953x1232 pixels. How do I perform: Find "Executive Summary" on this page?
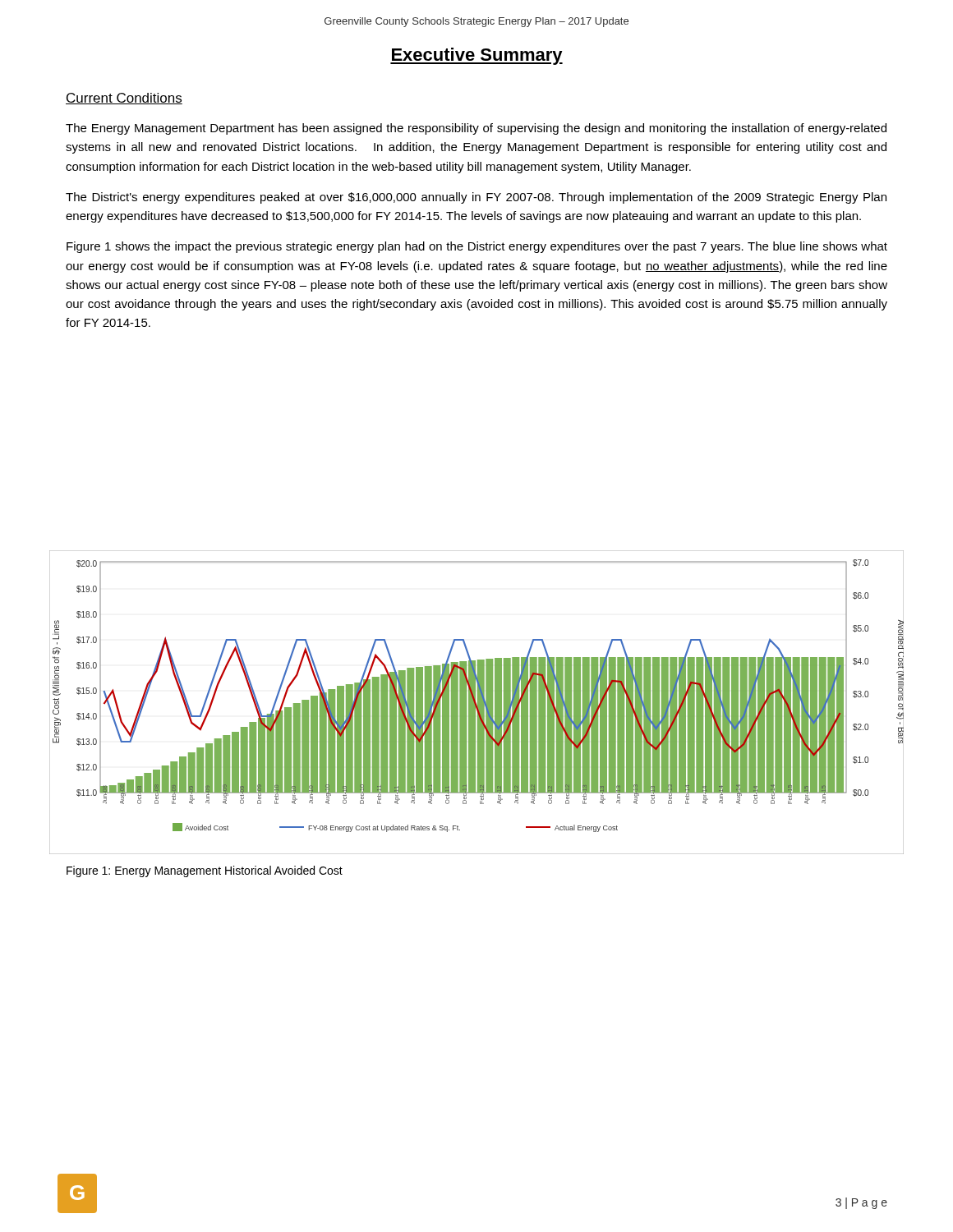coord(476,55)
